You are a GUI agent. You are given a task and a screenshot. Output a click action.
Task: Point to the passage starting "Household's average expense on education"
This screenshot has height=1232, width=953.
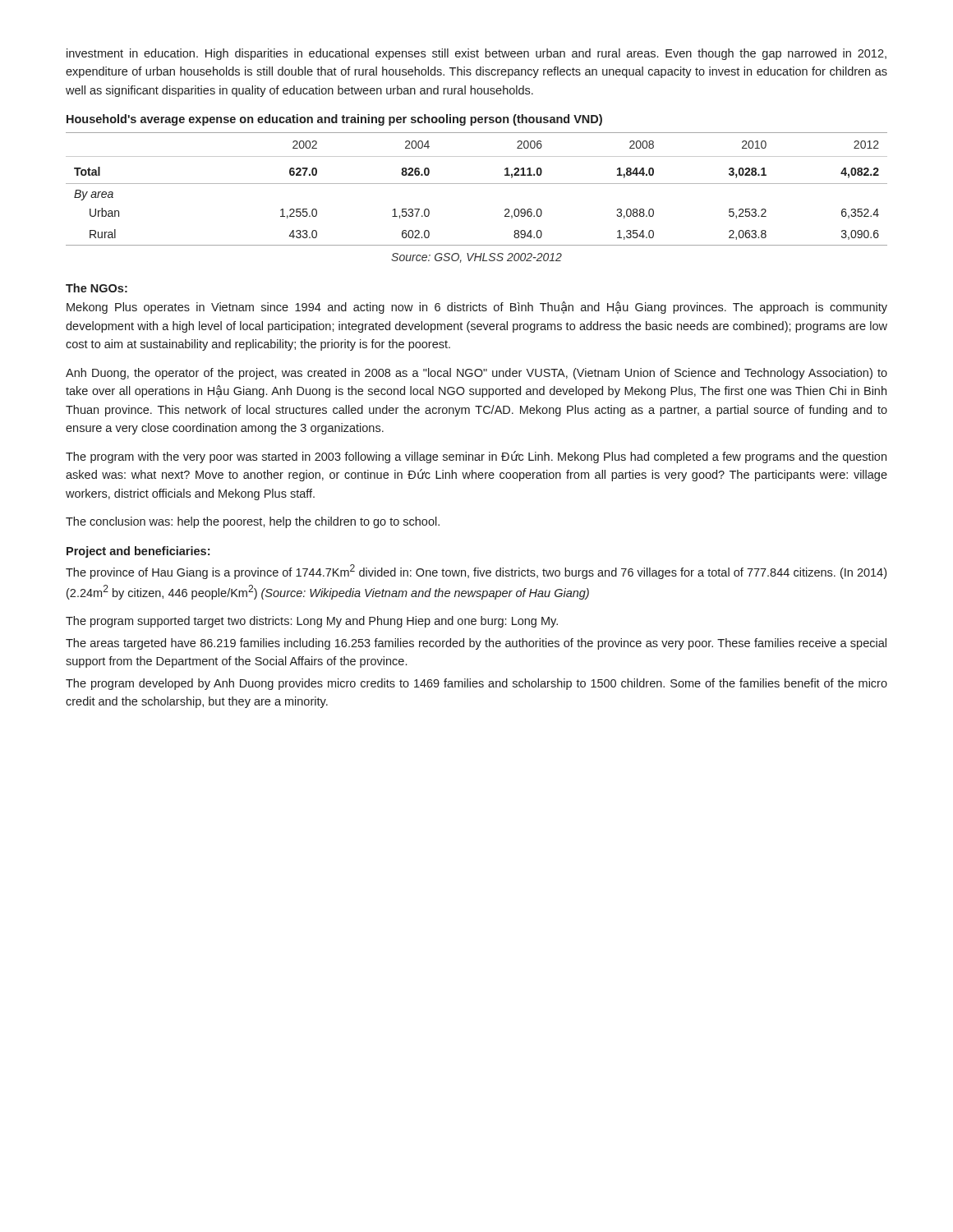(x=334, y=119)
